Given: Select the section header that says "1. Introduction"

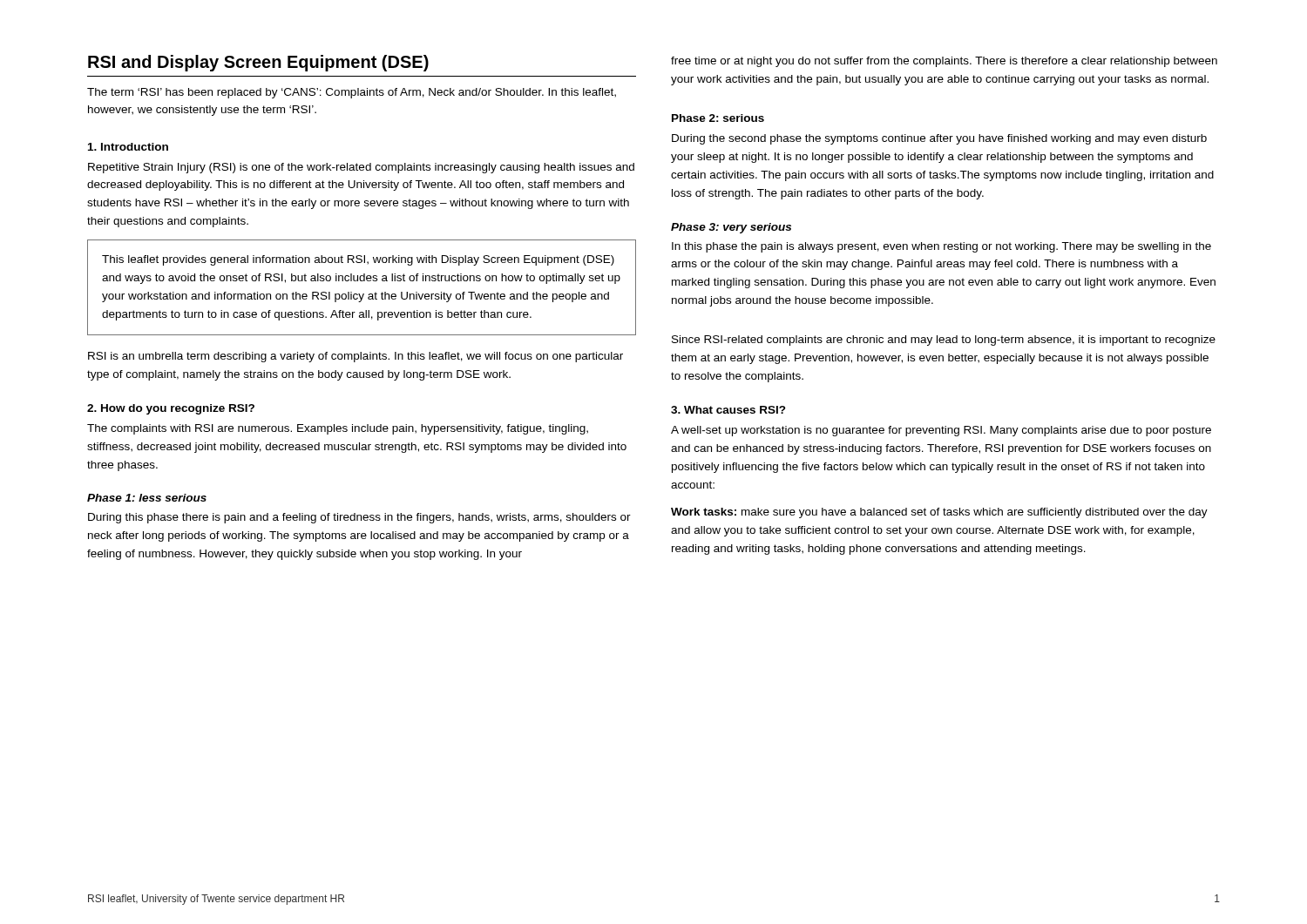Looking at the screenshot, I should (128, 146).
